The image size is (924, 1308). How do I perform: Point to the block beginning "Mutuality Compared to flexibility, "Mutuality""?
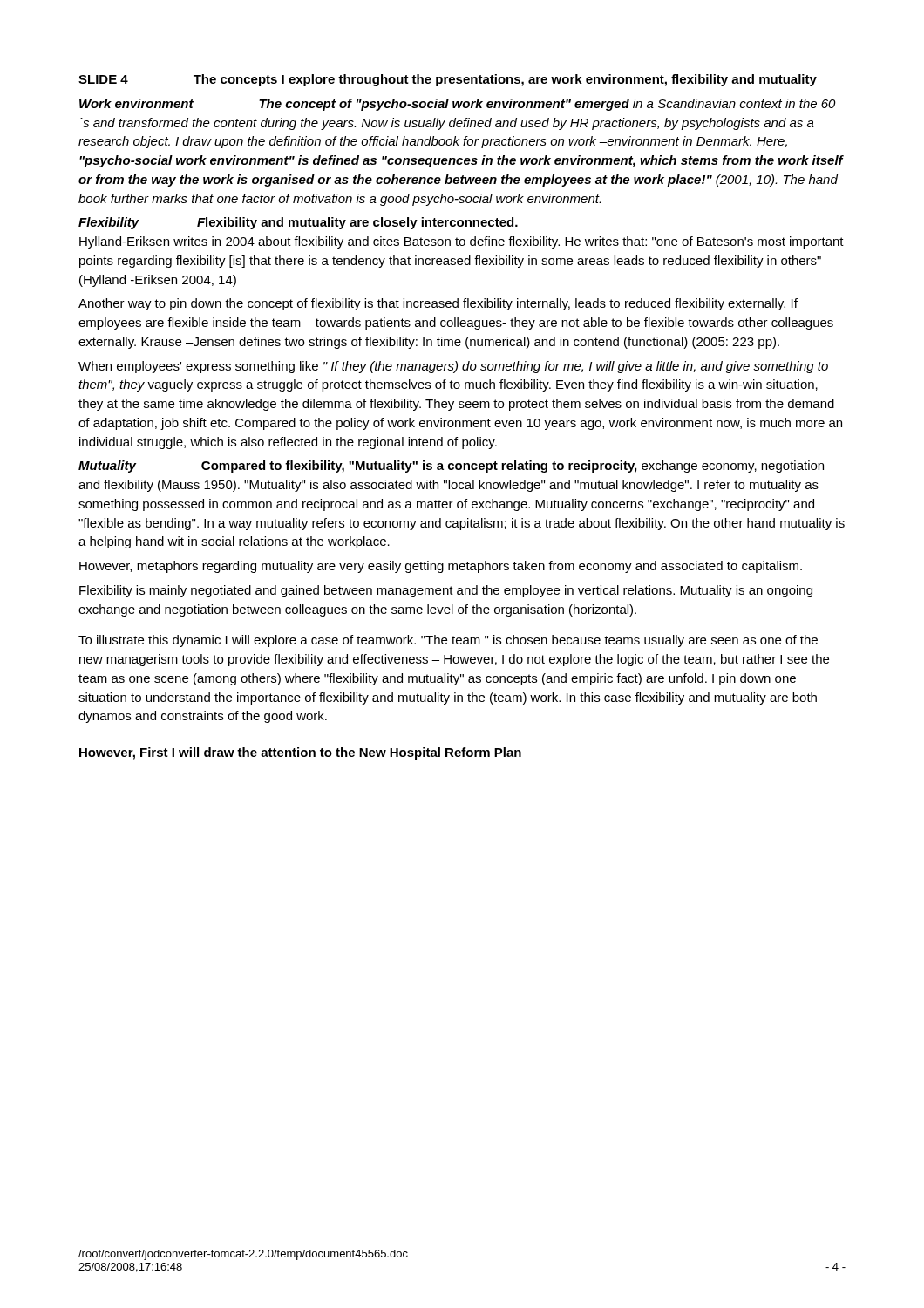[x=462, y=503]
